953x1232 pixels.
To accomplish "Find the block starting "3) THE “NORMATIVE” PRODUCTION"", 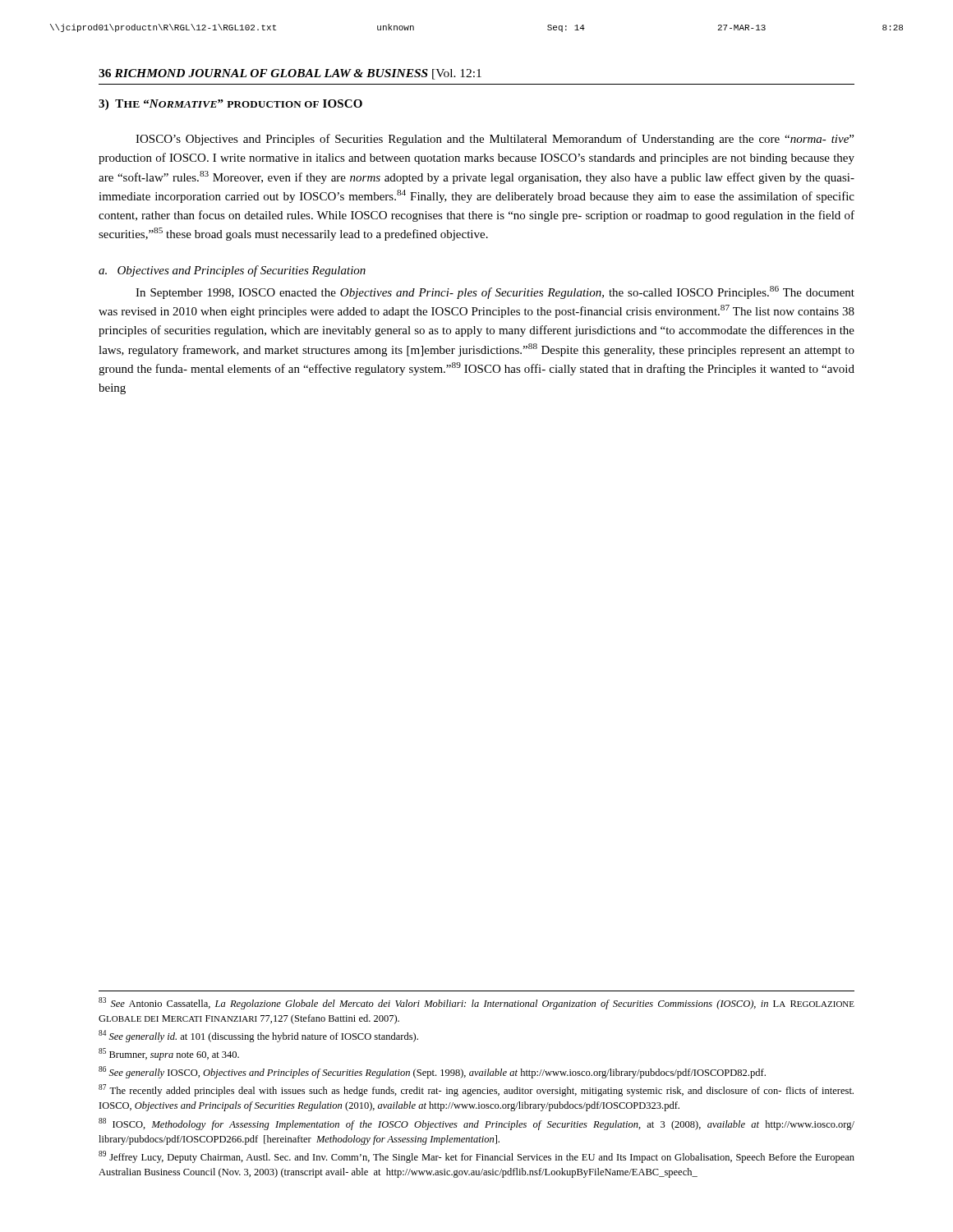I will click(x=231, y=103).
